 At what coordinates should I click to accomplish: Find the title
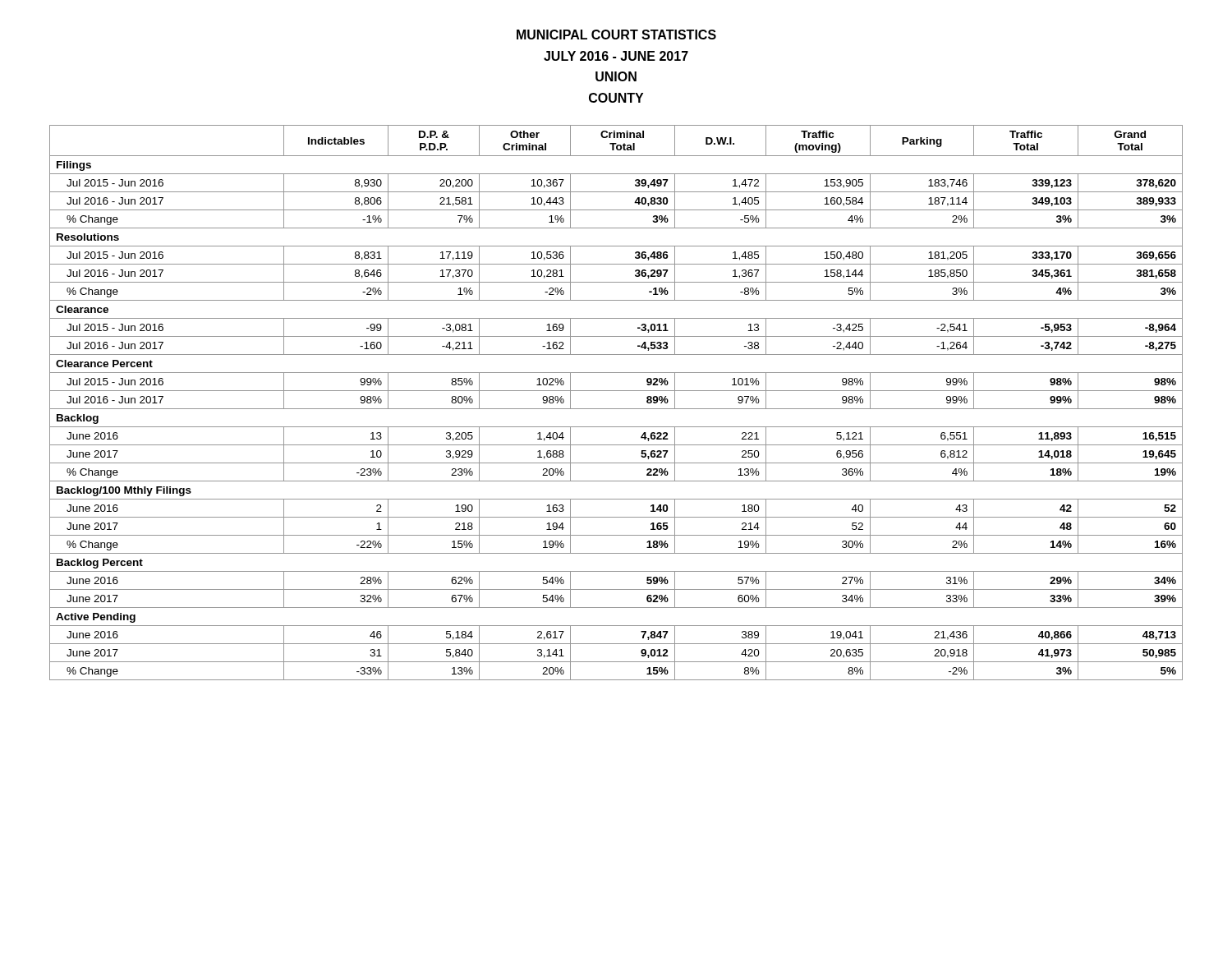tap(616, 67)
